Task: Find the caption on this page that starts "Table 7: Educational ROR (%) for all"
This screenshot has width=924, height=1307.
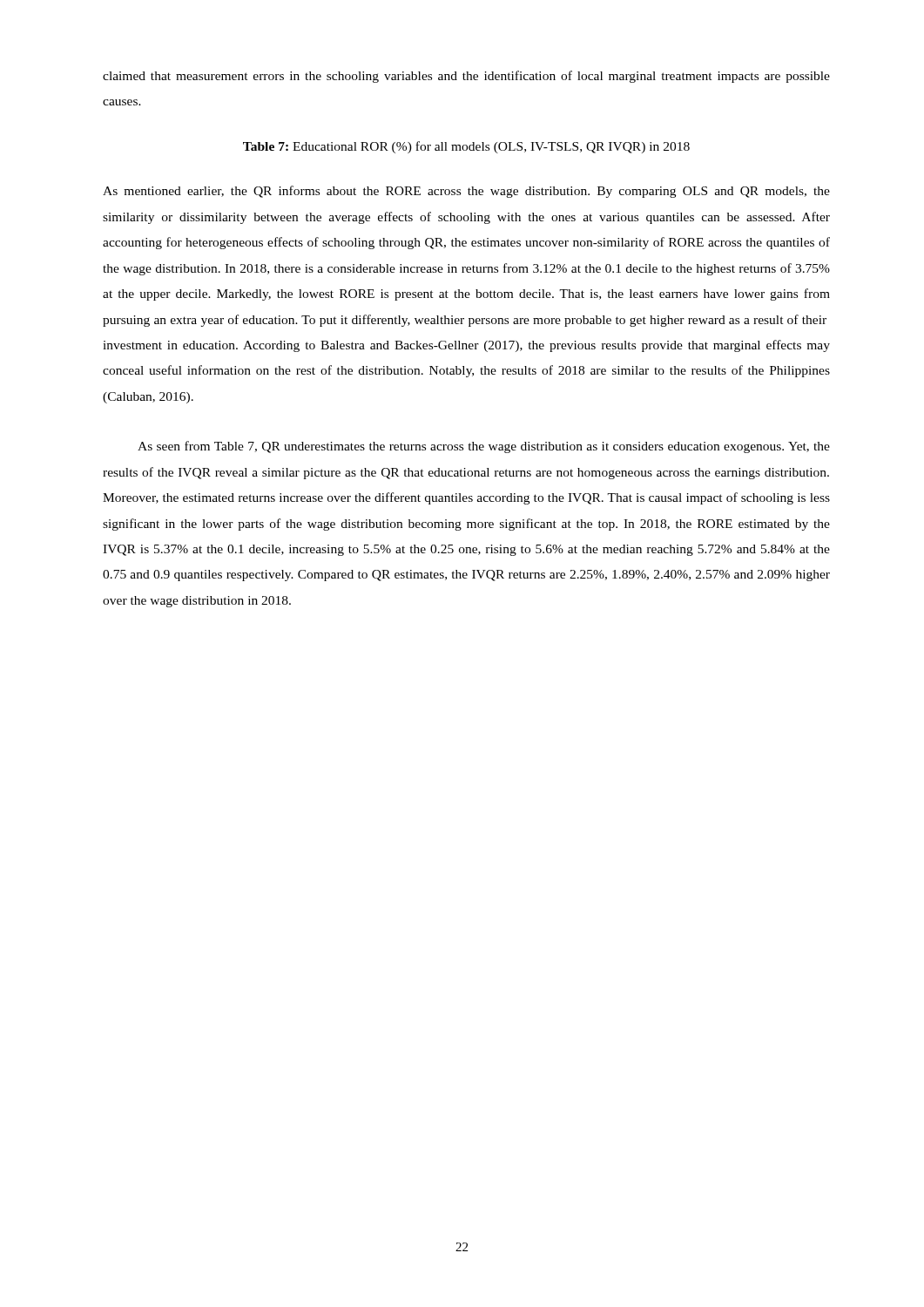Action: click(466, 146)
